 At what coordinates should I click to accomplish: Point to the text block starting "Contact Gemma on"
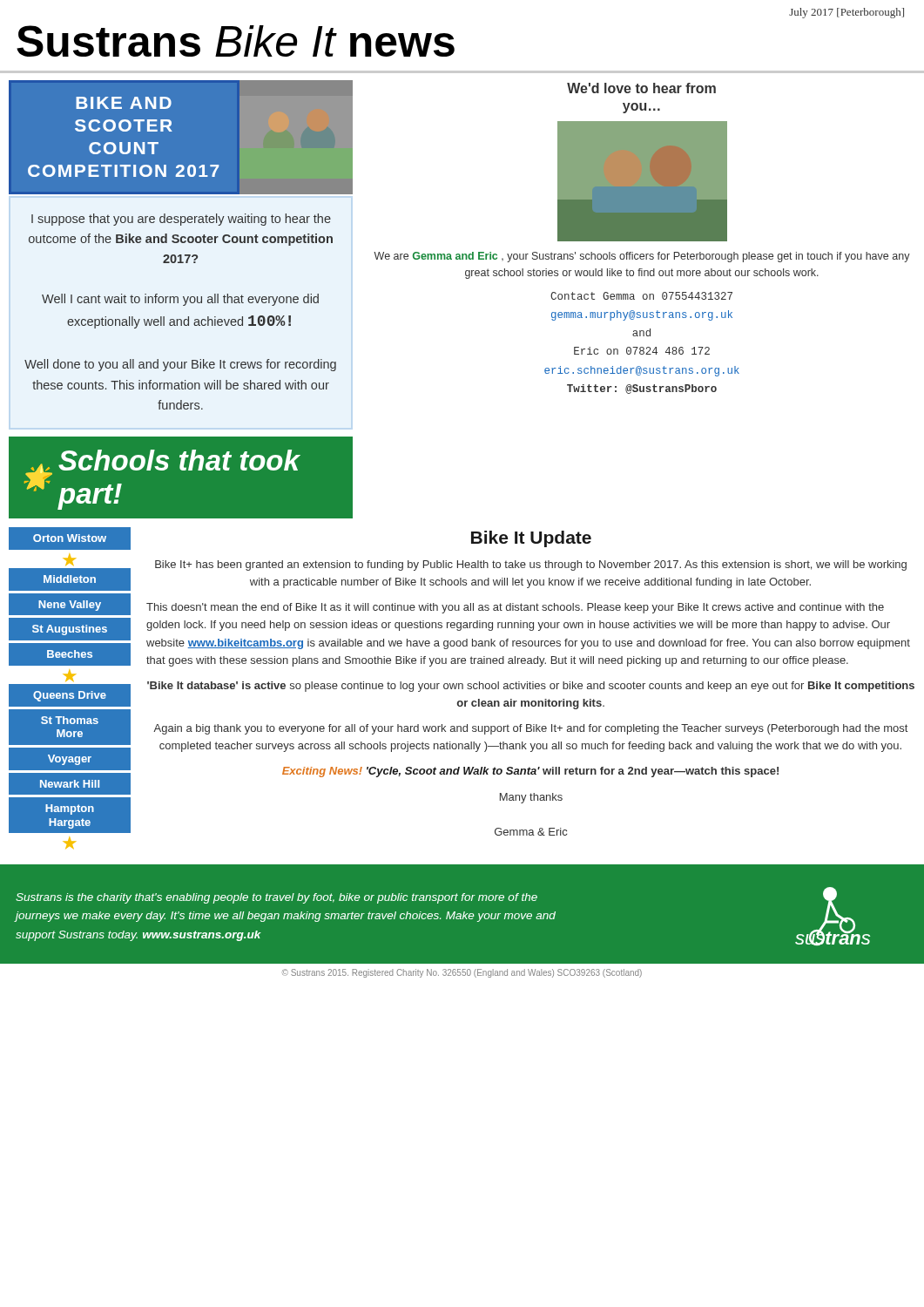tap(642, 343)
